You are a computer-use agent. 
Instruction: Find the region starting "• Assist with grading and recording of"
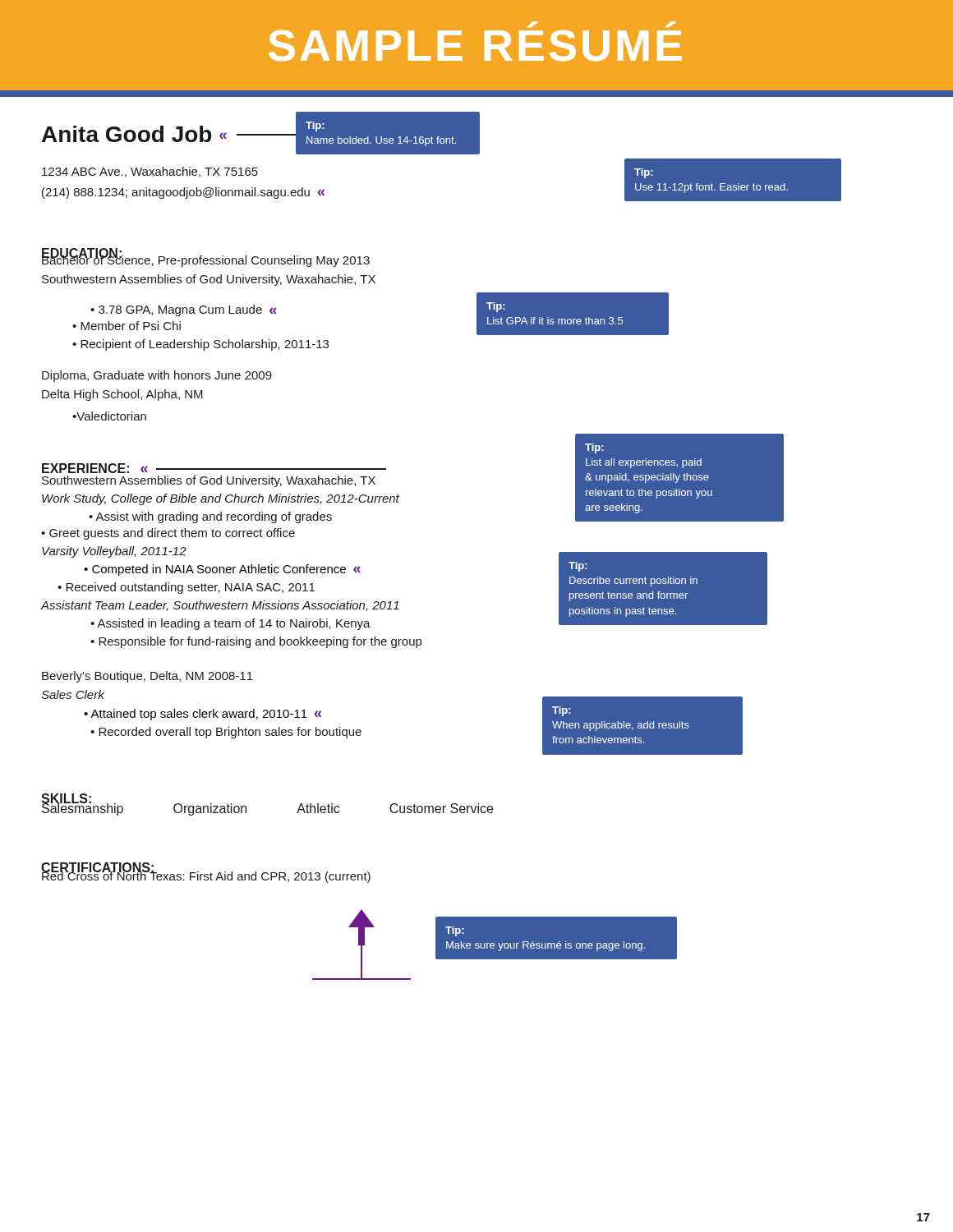tap(210, 517)
